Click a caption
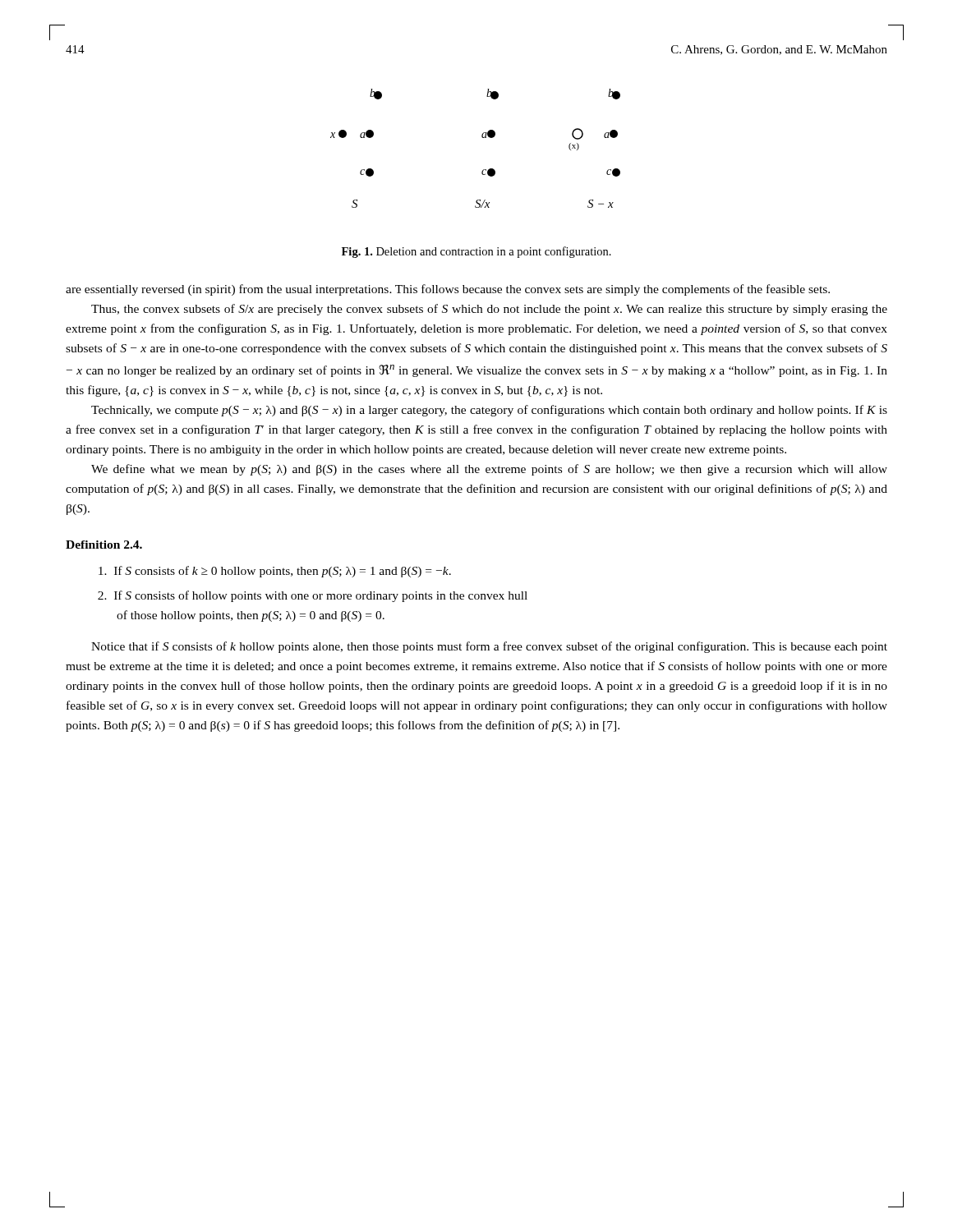 coord(476,251)
